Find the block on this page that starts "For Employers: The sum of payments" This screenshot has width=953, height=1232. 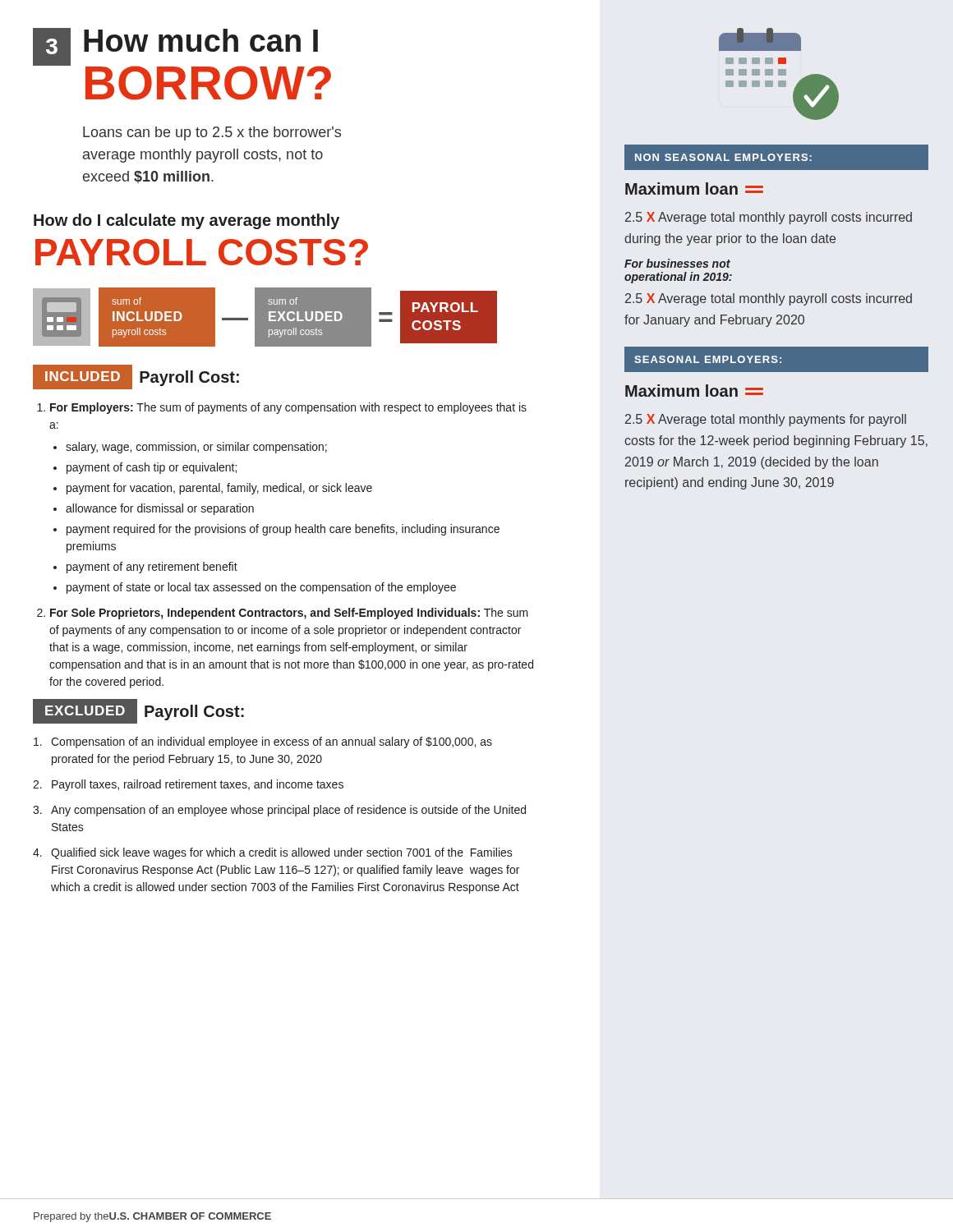pyautogui.click(x=292, y=499)
